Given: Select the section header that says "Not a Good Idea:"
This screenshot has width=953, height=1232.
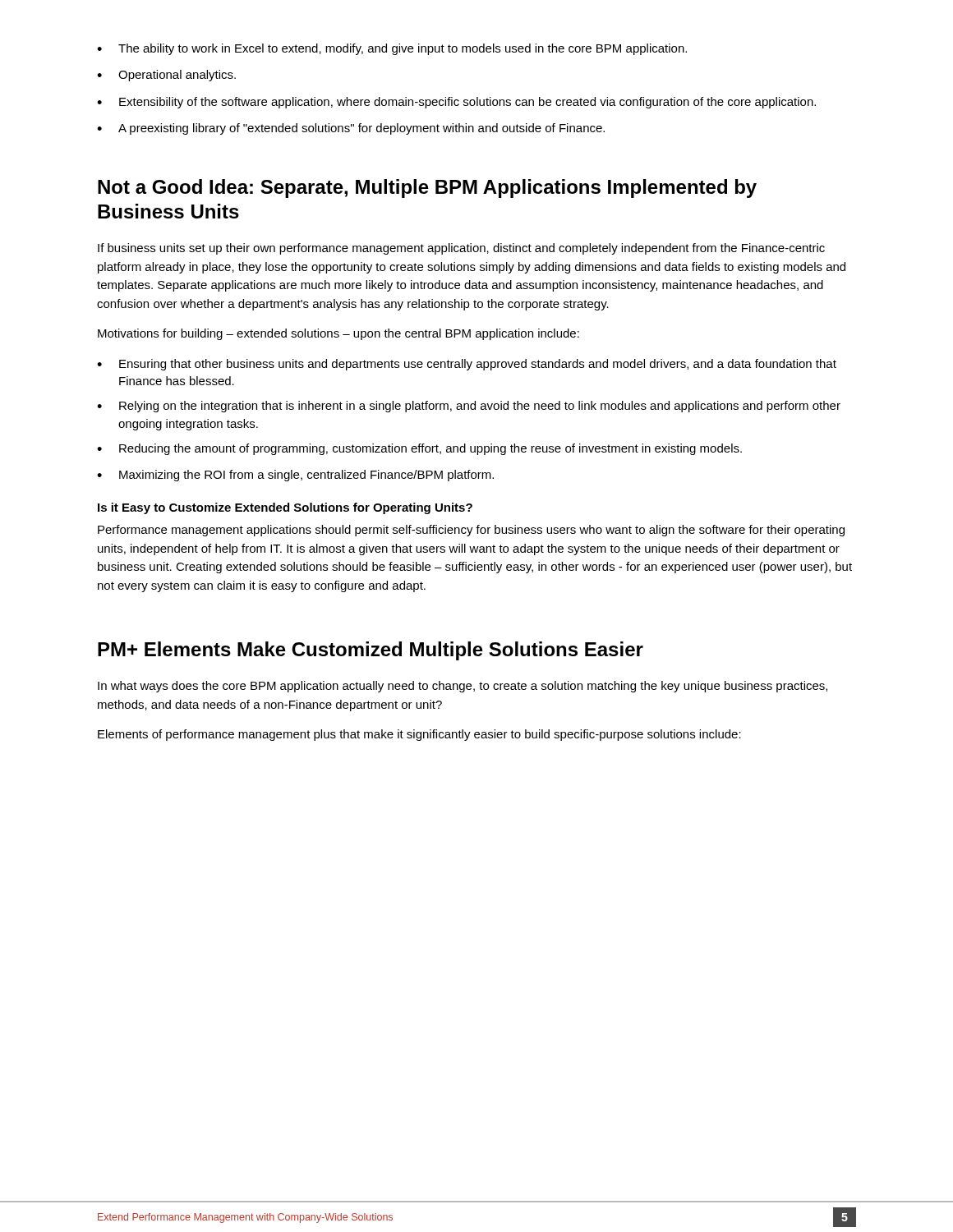Looking at the screenshot, I should click(x=427, y=199).
